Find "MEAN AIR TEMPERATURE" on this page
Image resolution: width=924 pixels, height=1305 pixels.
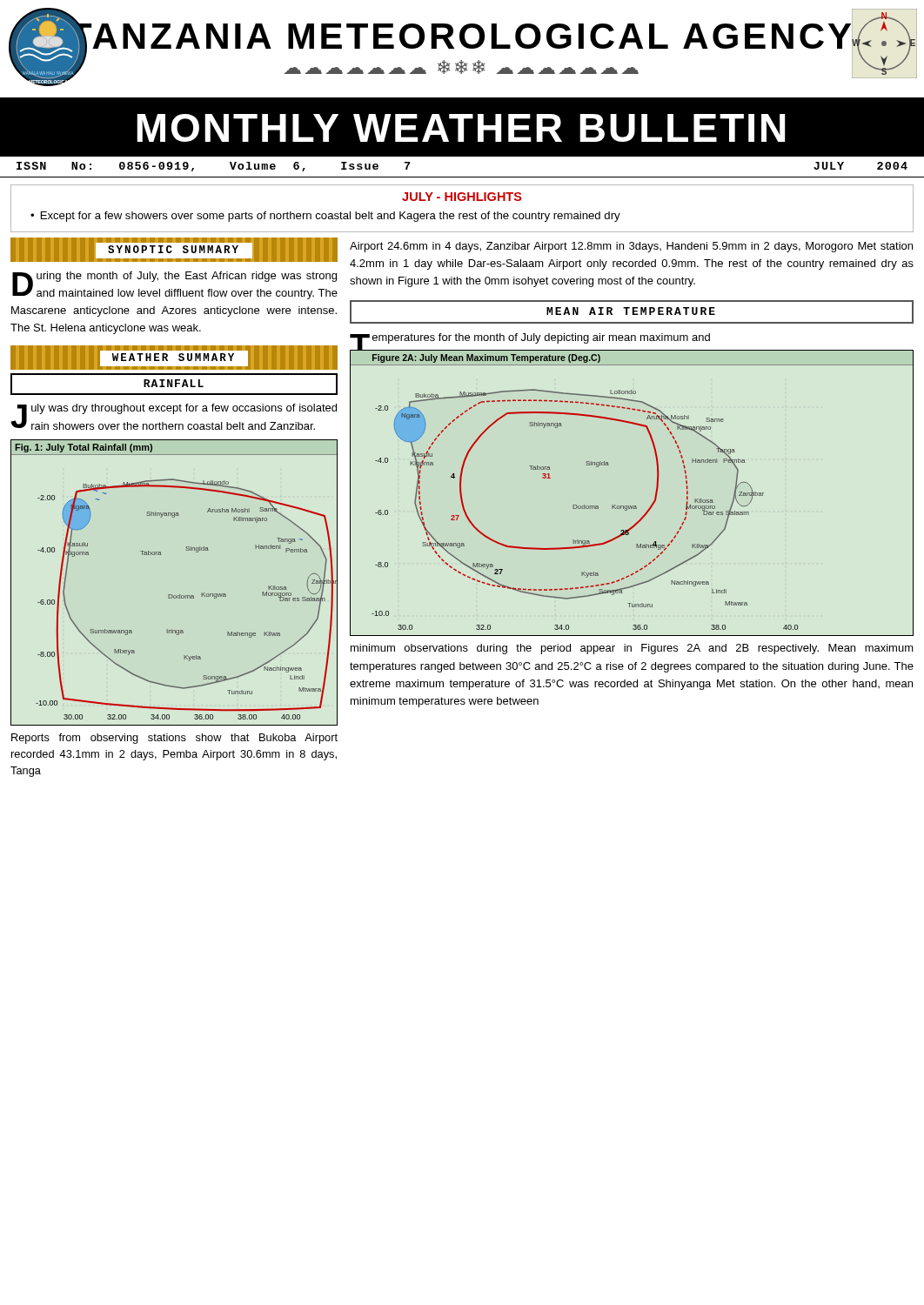pos(632,312)
